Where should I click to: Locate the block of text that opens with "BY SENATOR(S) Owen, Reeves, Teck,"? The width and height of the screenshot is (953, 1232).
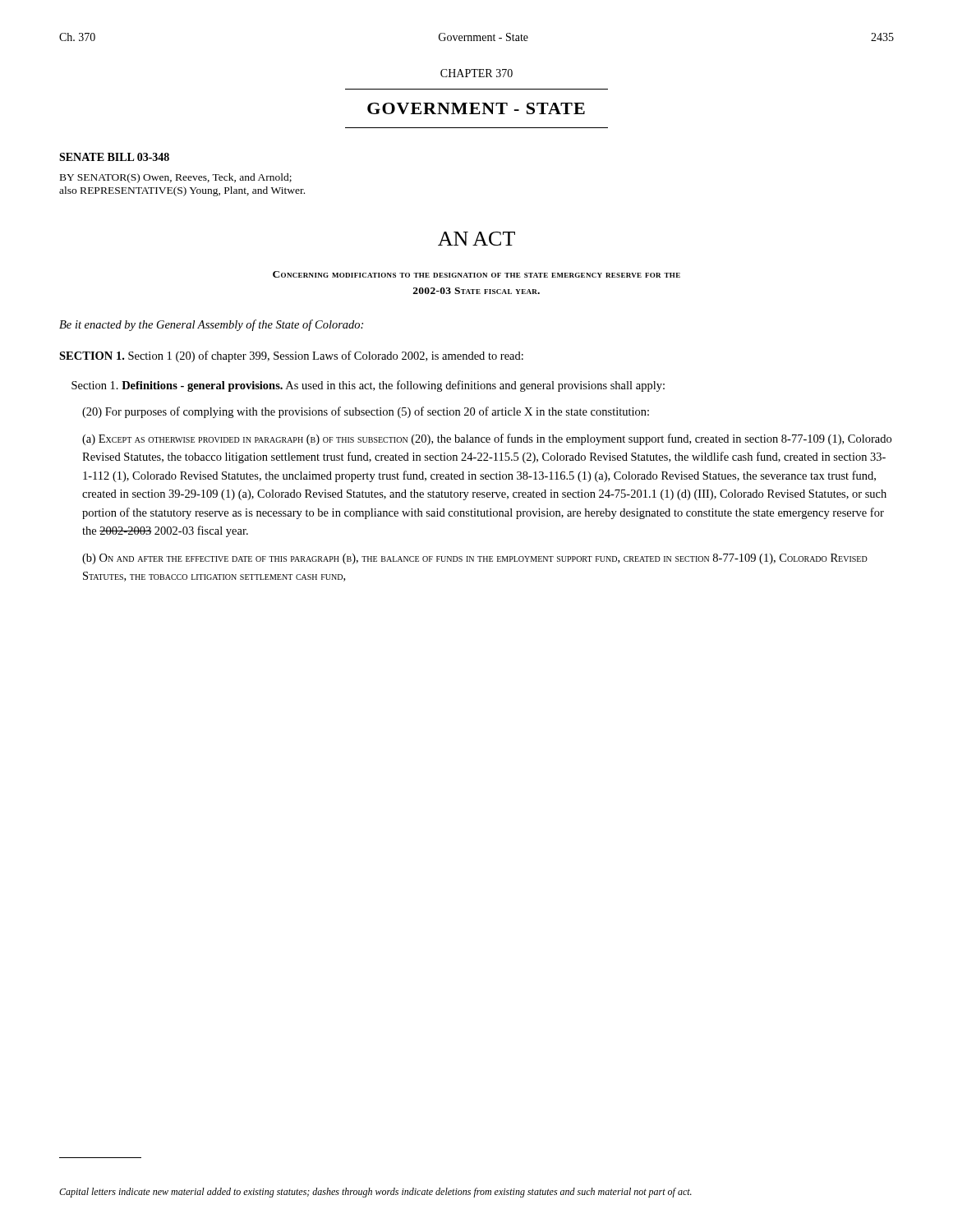(x=182, y=184)
